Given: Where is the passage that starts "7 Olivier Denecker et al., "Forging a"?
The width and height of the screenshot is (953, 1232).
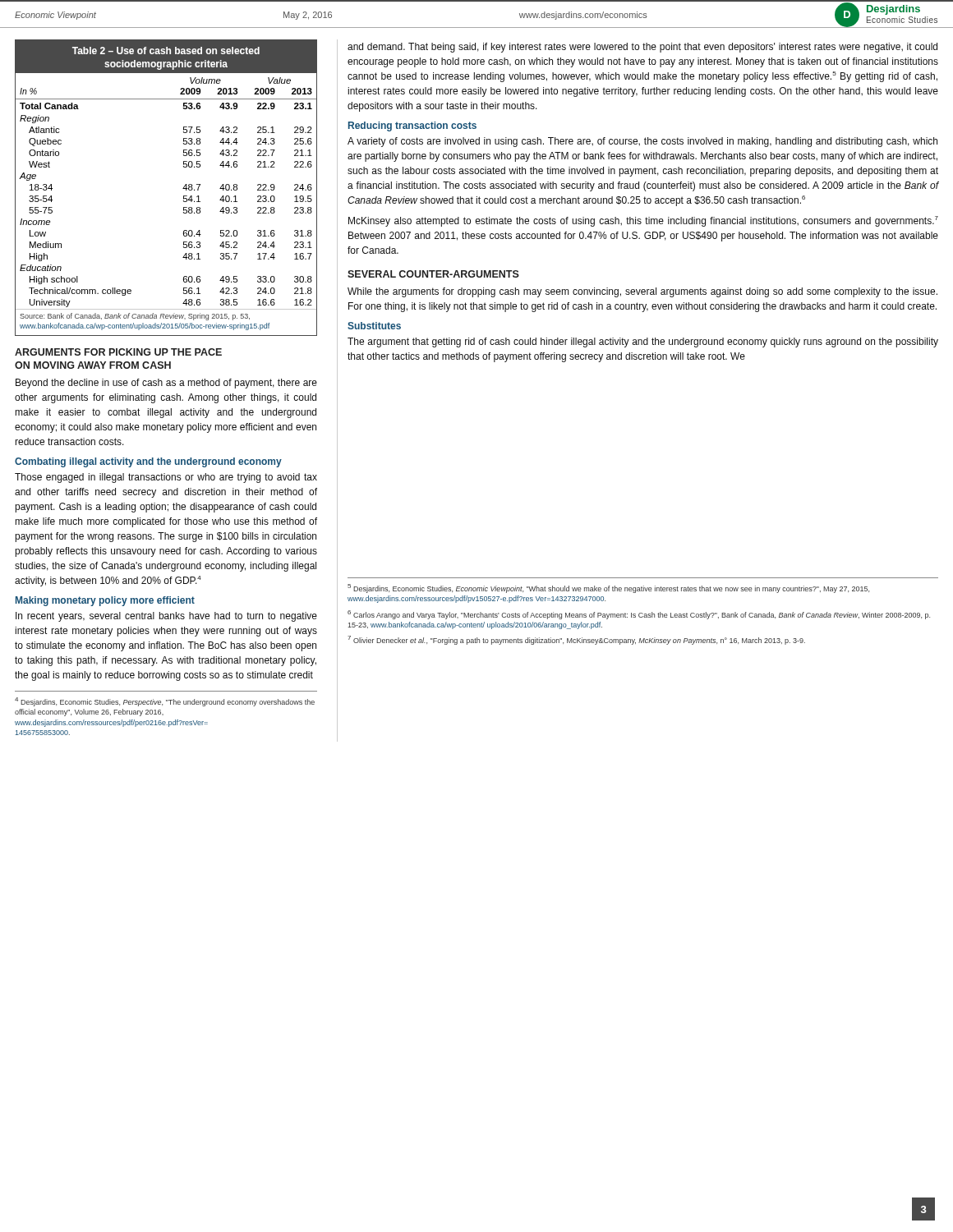Looking at the screenshot, I should coord(577,639).
